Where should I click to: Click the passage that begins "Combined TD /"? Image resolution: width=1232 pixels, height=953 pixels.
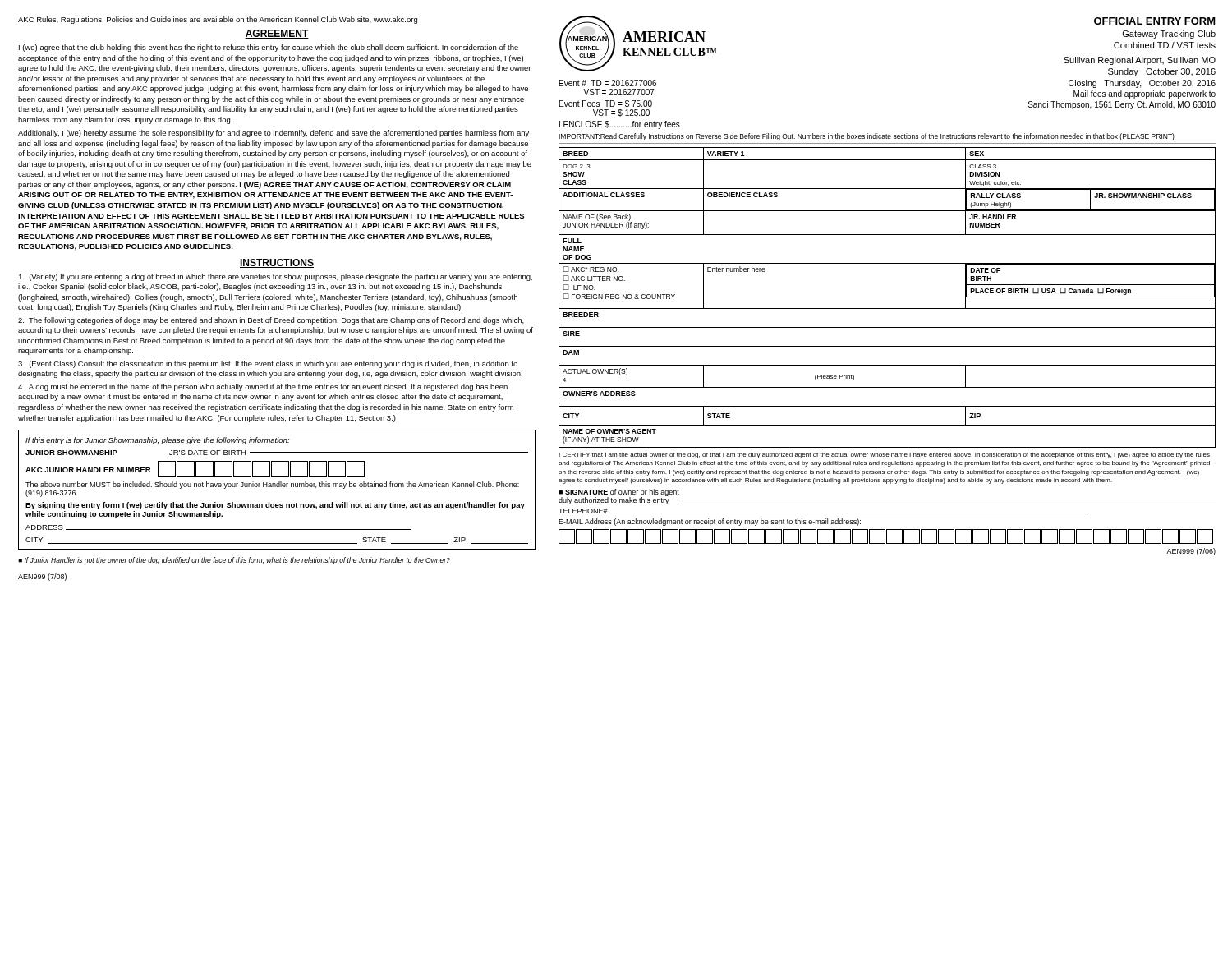1165,45
